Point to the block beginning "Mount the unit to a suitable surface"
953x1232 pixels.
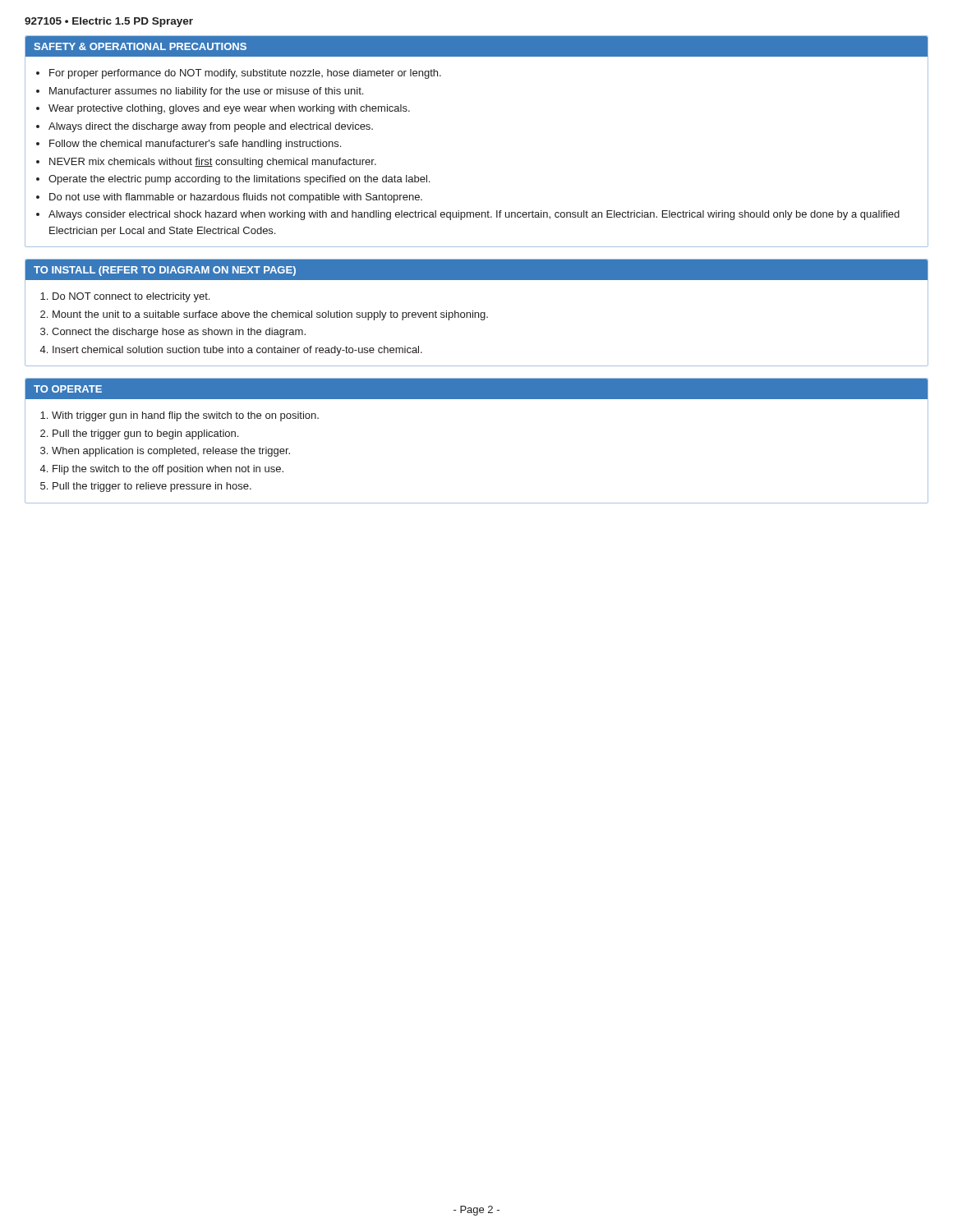click(x=270, y=314)
